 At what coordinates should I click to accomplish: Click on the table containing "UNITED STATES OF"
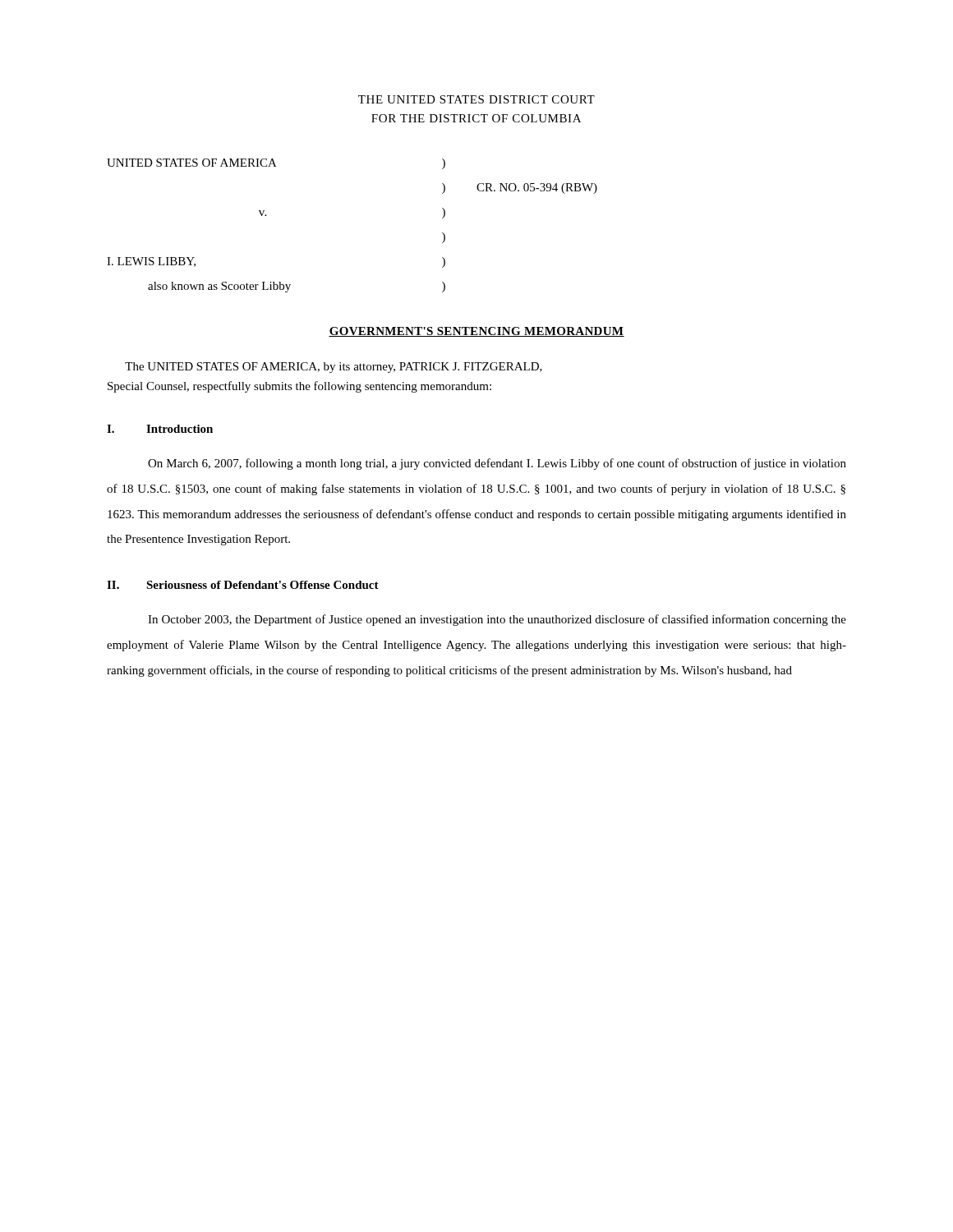[476, 224]
